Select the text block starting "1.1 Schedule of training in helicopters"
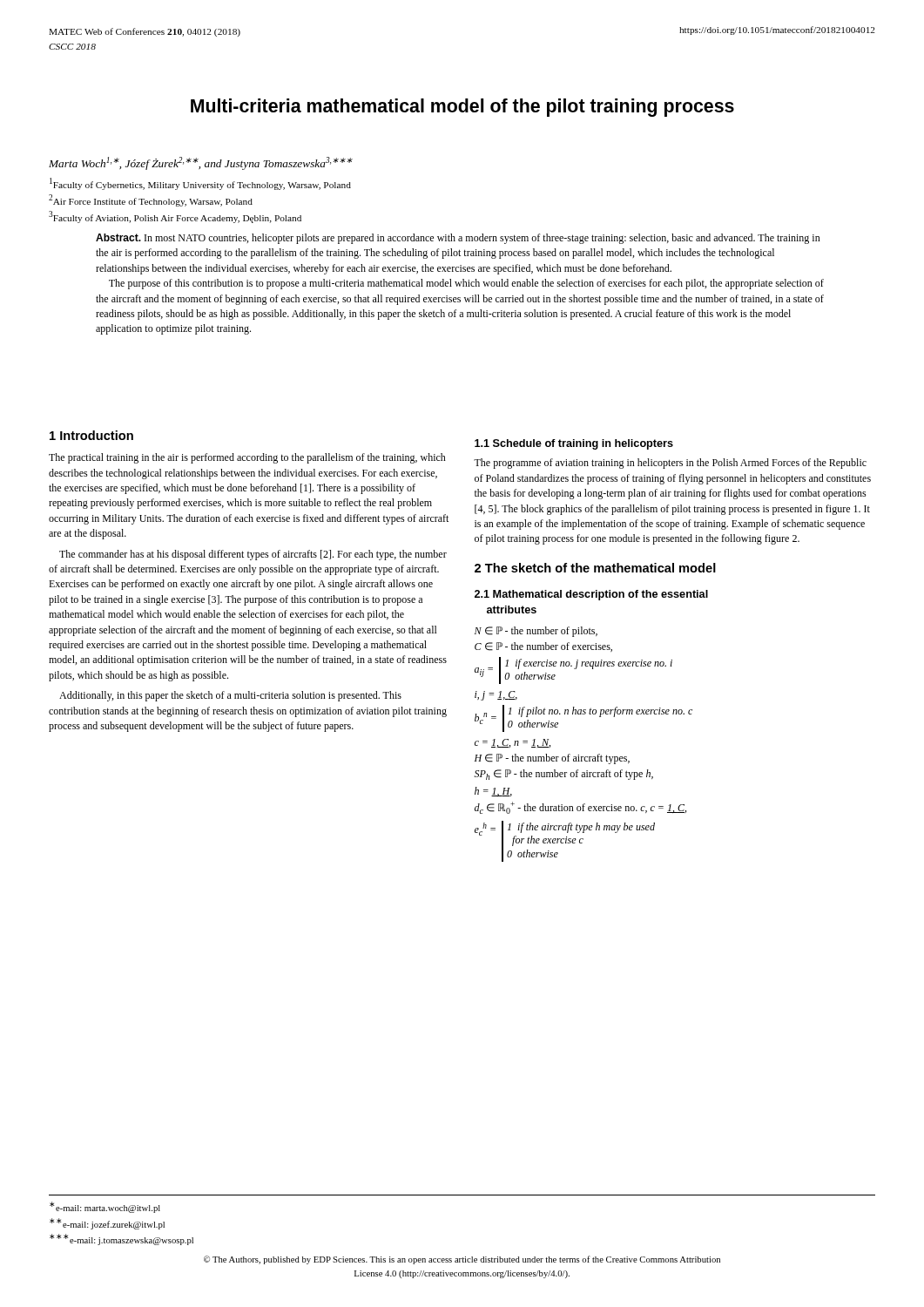The width and height of the screenshot is (924, 1307). (574, 444)
